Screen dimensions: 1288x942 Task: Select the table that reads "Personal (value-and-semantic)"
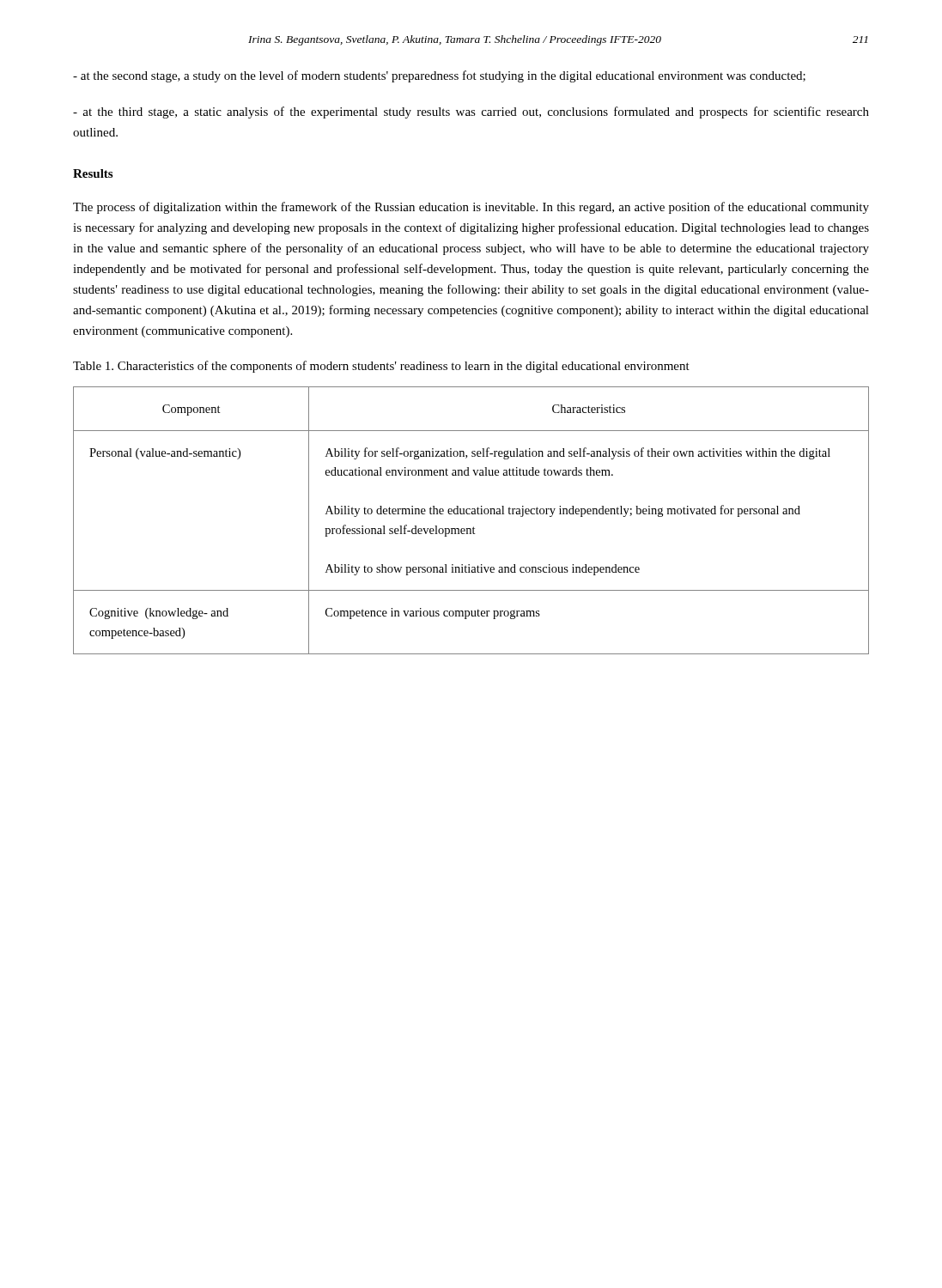tap(471, 520)
